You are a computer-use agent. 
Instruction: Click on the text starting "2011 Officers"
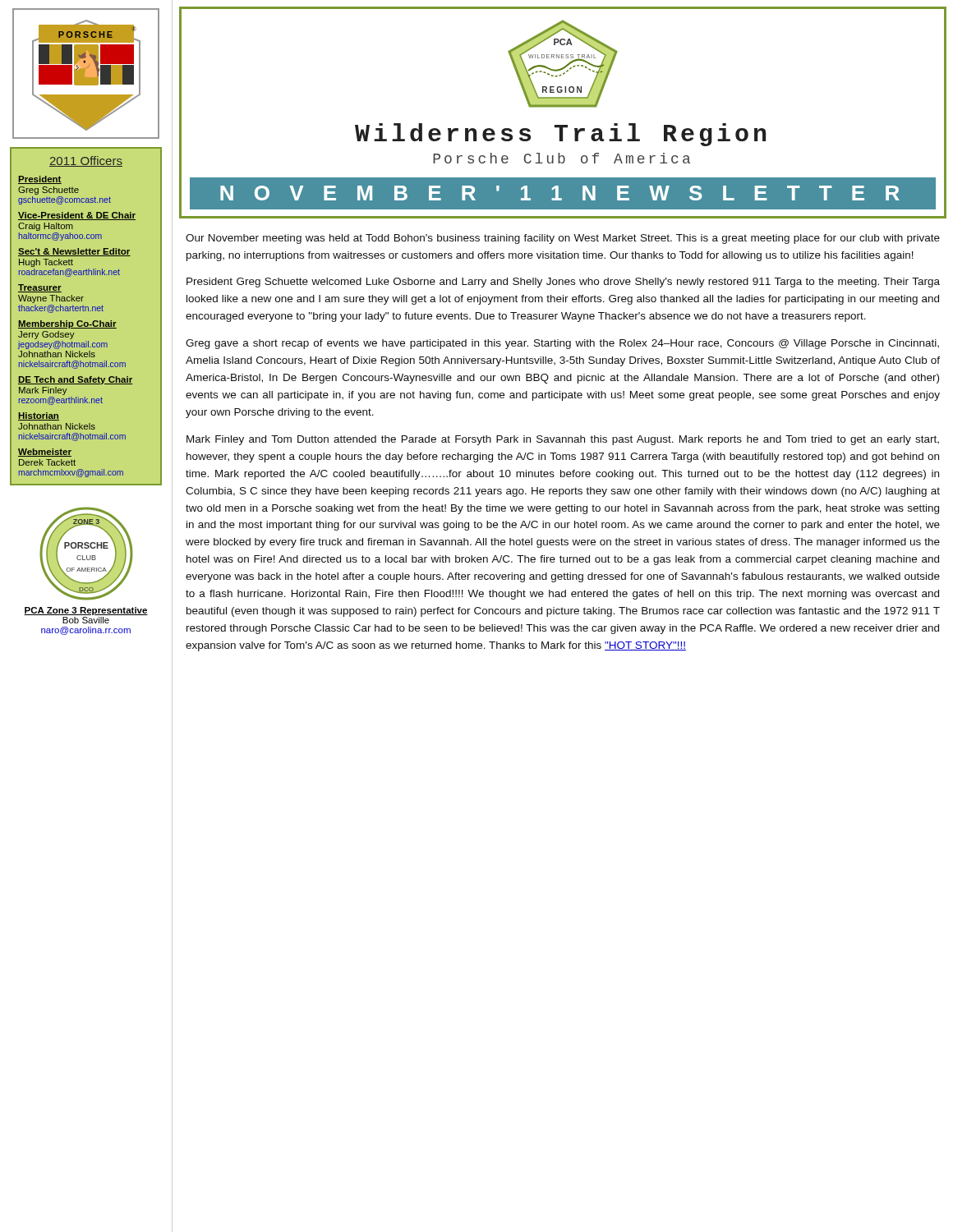point(86,161)
